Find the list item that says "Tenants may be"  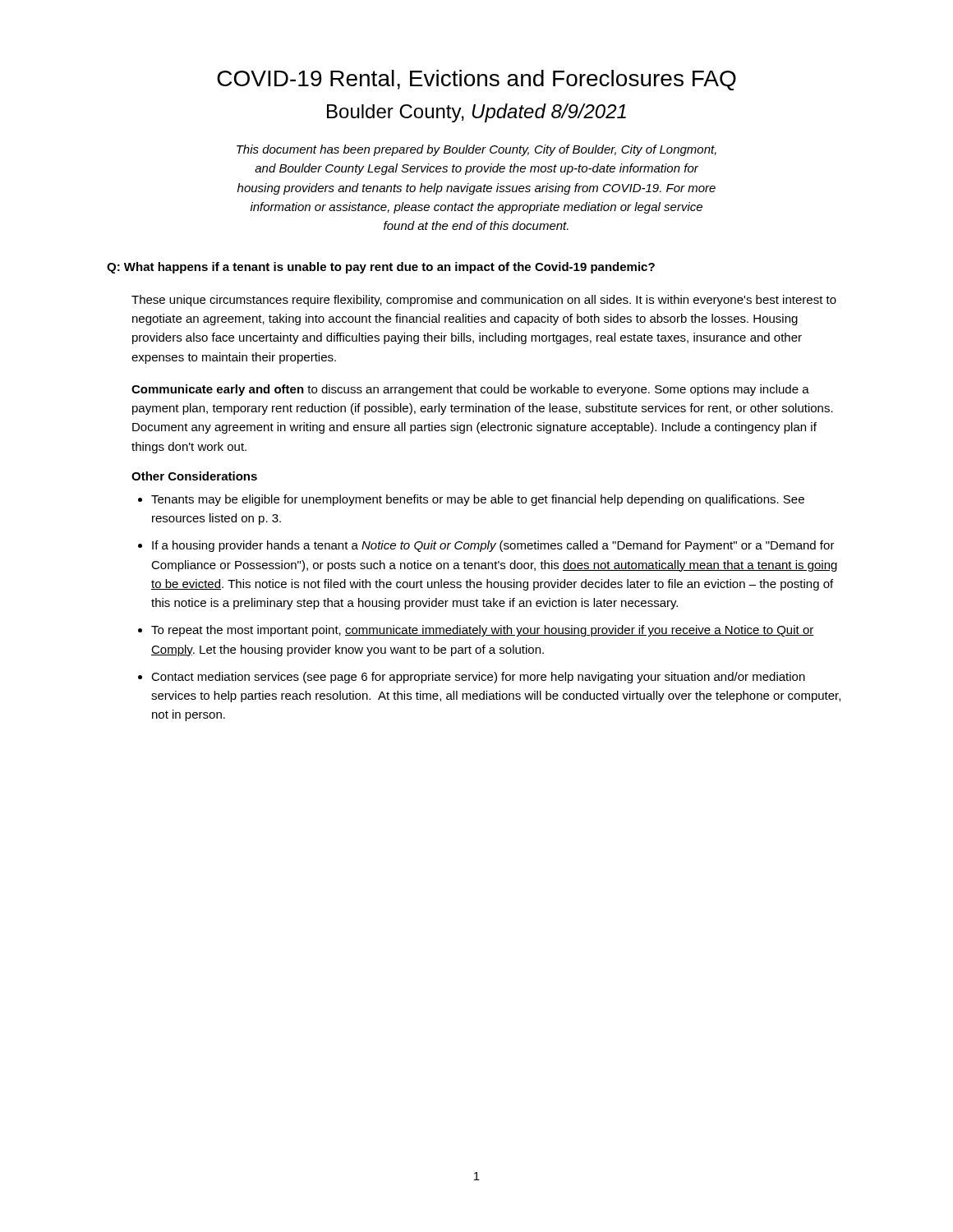478,508
